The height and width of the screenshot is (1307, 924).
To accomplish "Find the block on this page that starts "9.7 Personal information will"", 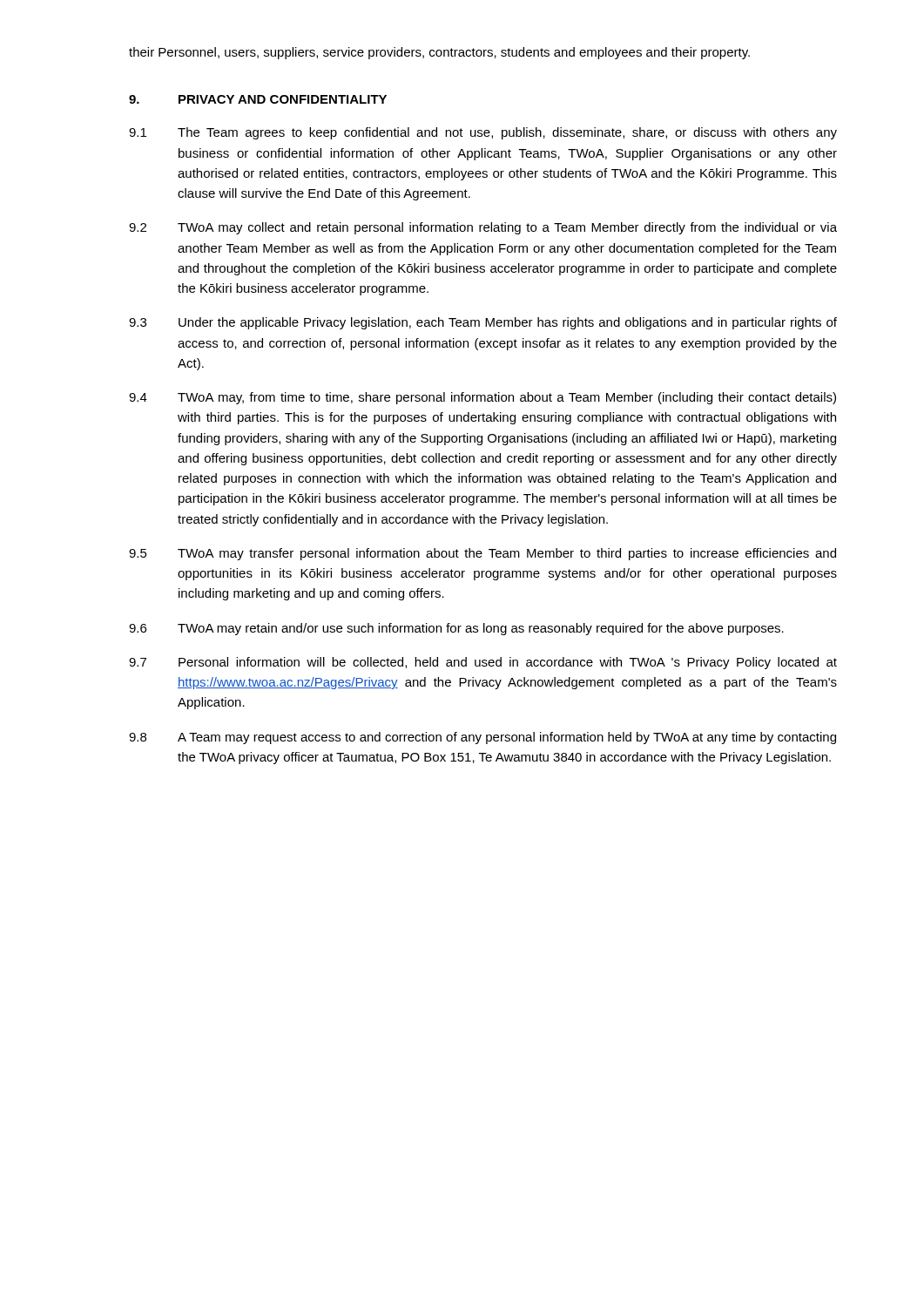I will click(x=483, y=682).
